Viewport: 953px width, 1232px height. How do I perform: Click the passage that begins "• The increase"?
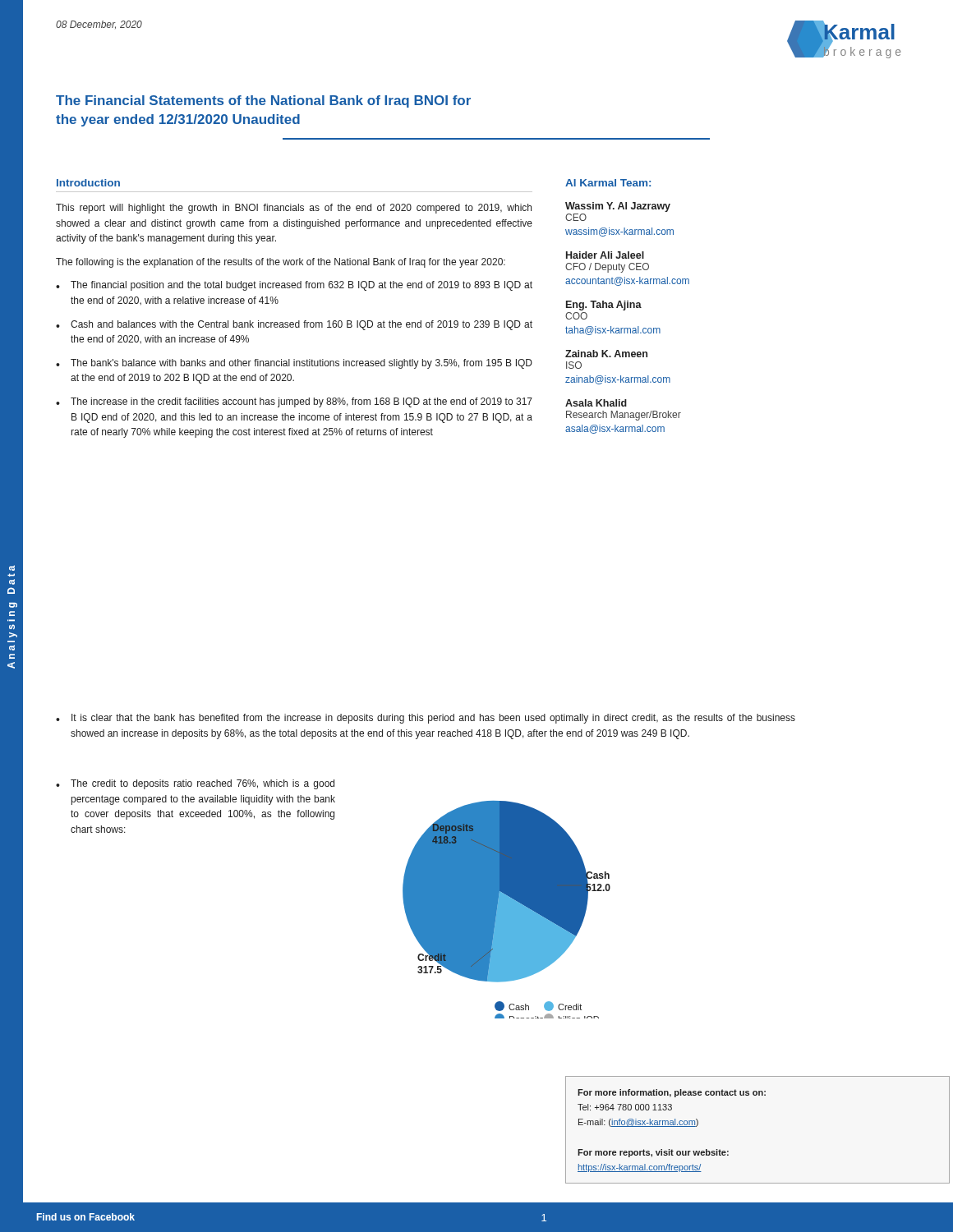pos(294,417)
